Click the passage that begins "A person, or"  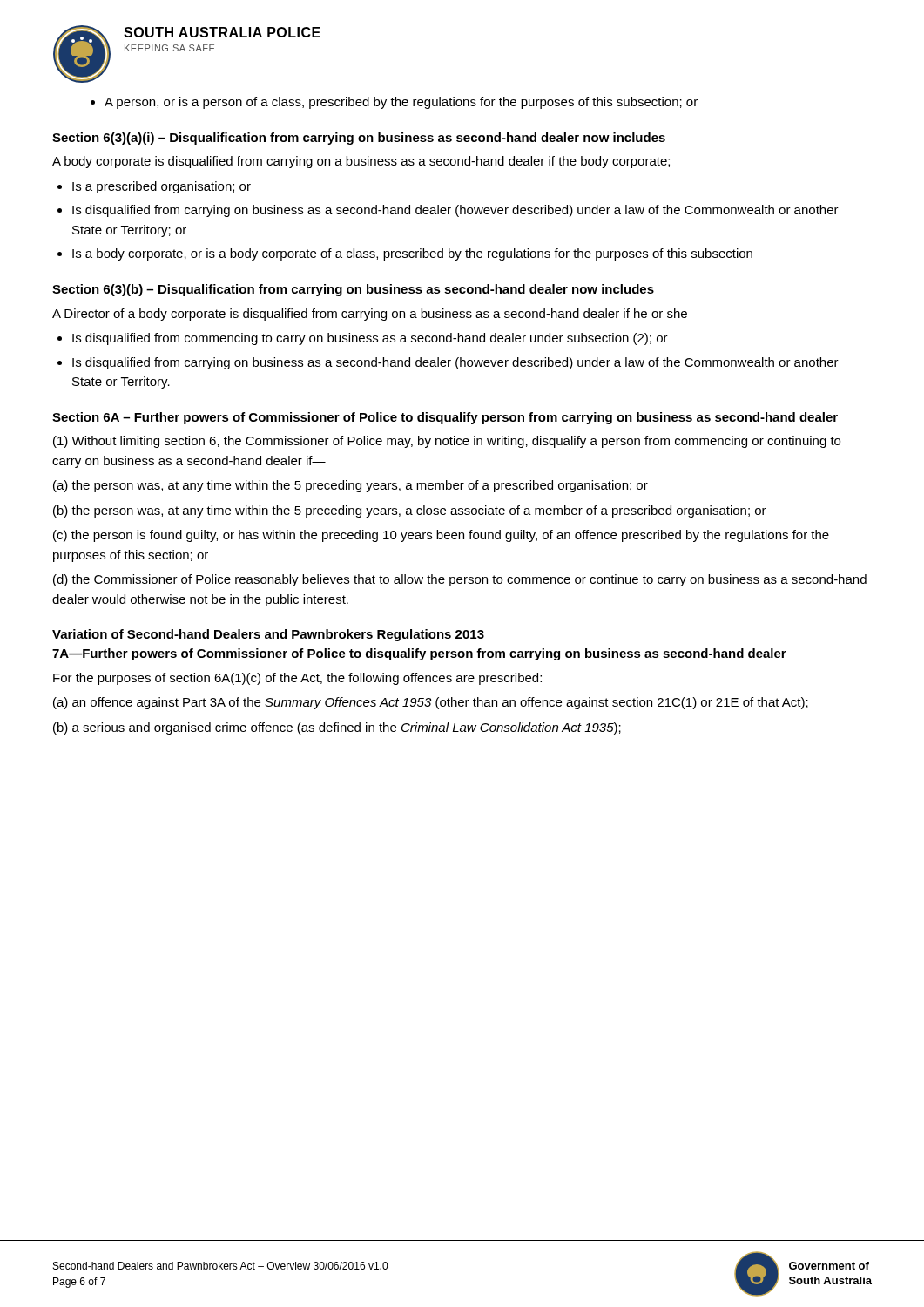[x=479, y=102]
